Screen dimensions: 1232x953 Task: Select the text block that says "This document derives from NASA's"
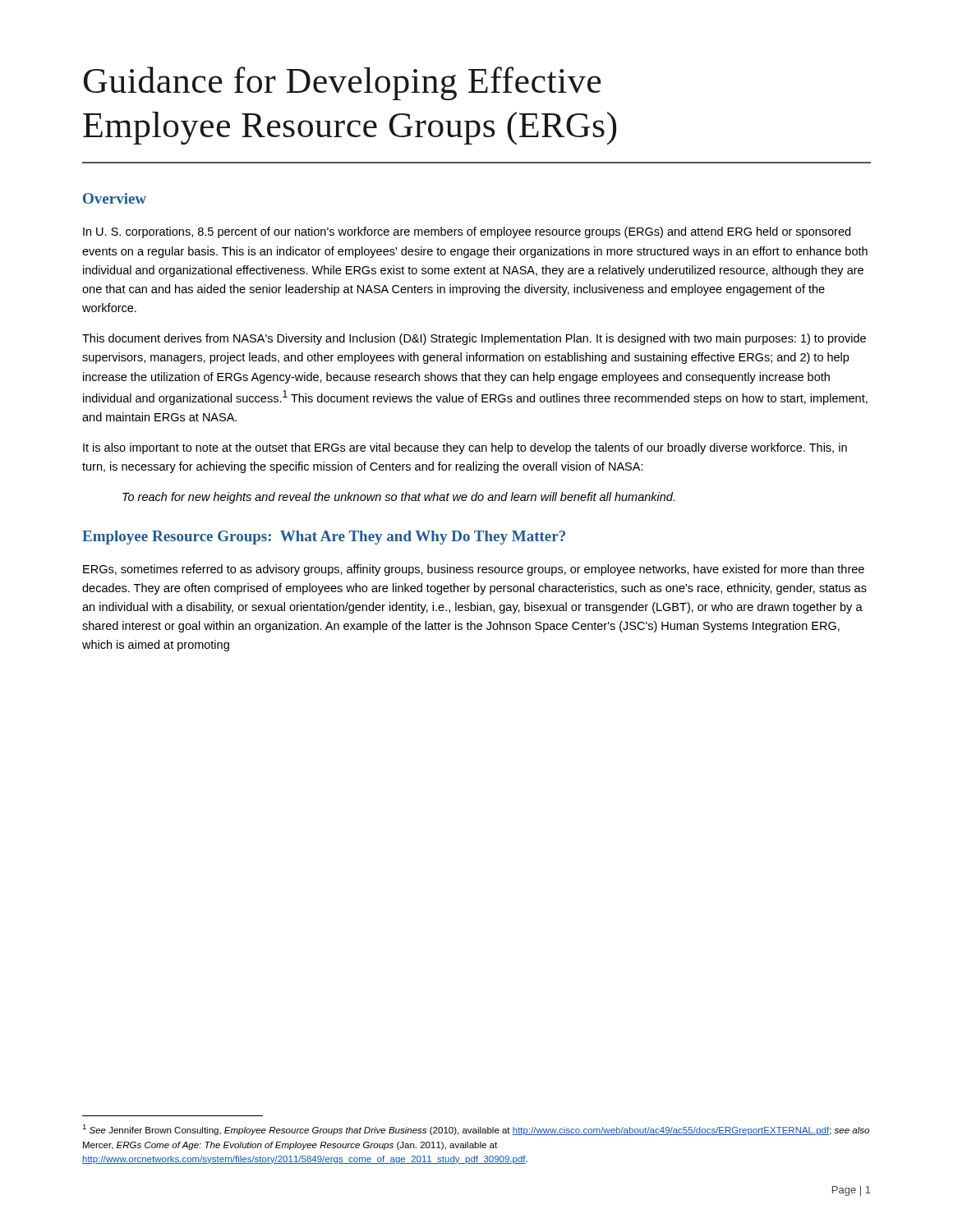(x=476, y=378)
